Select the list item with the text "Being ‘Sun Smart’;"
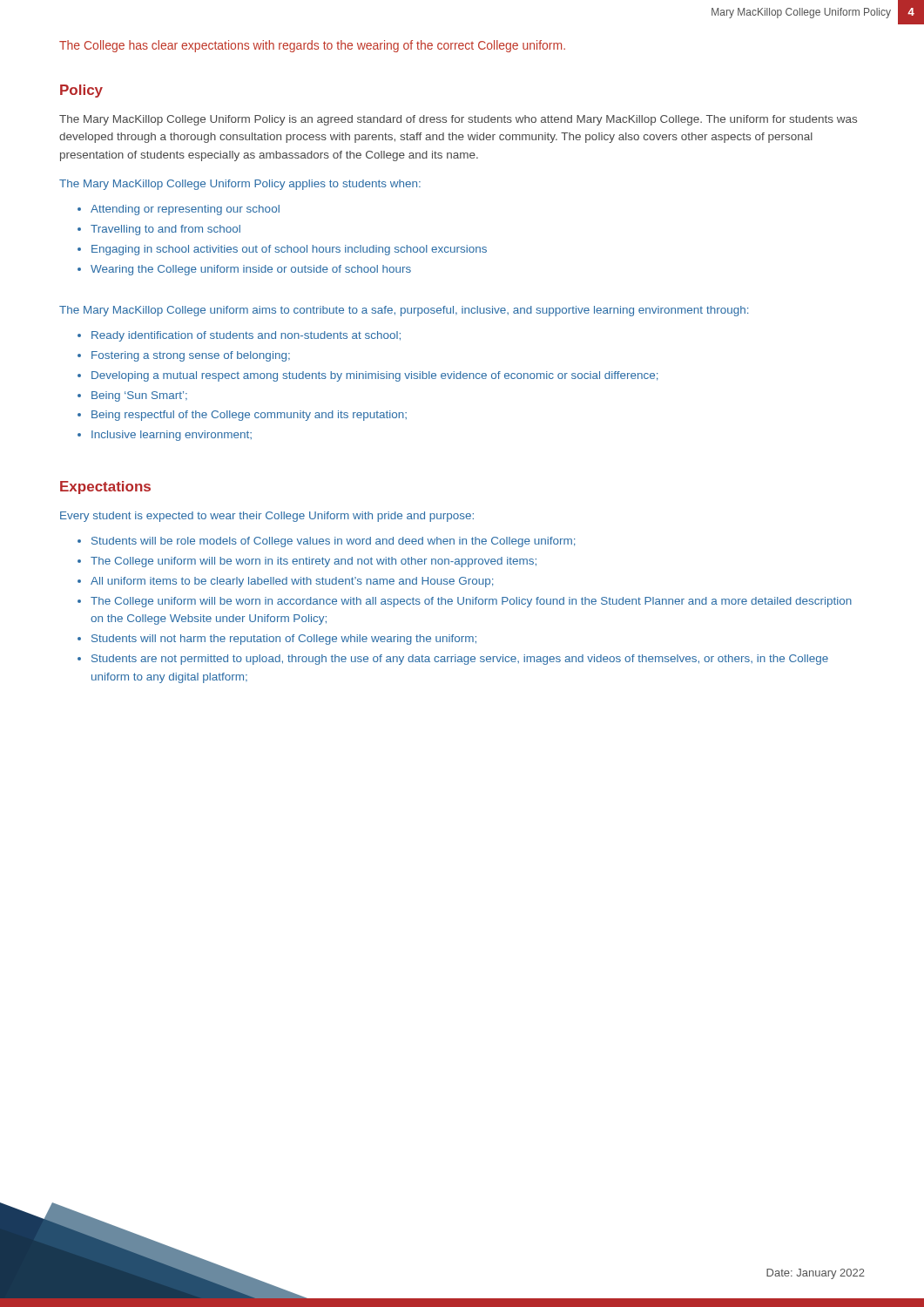924x1307 pixels. [x=139, y=395]
